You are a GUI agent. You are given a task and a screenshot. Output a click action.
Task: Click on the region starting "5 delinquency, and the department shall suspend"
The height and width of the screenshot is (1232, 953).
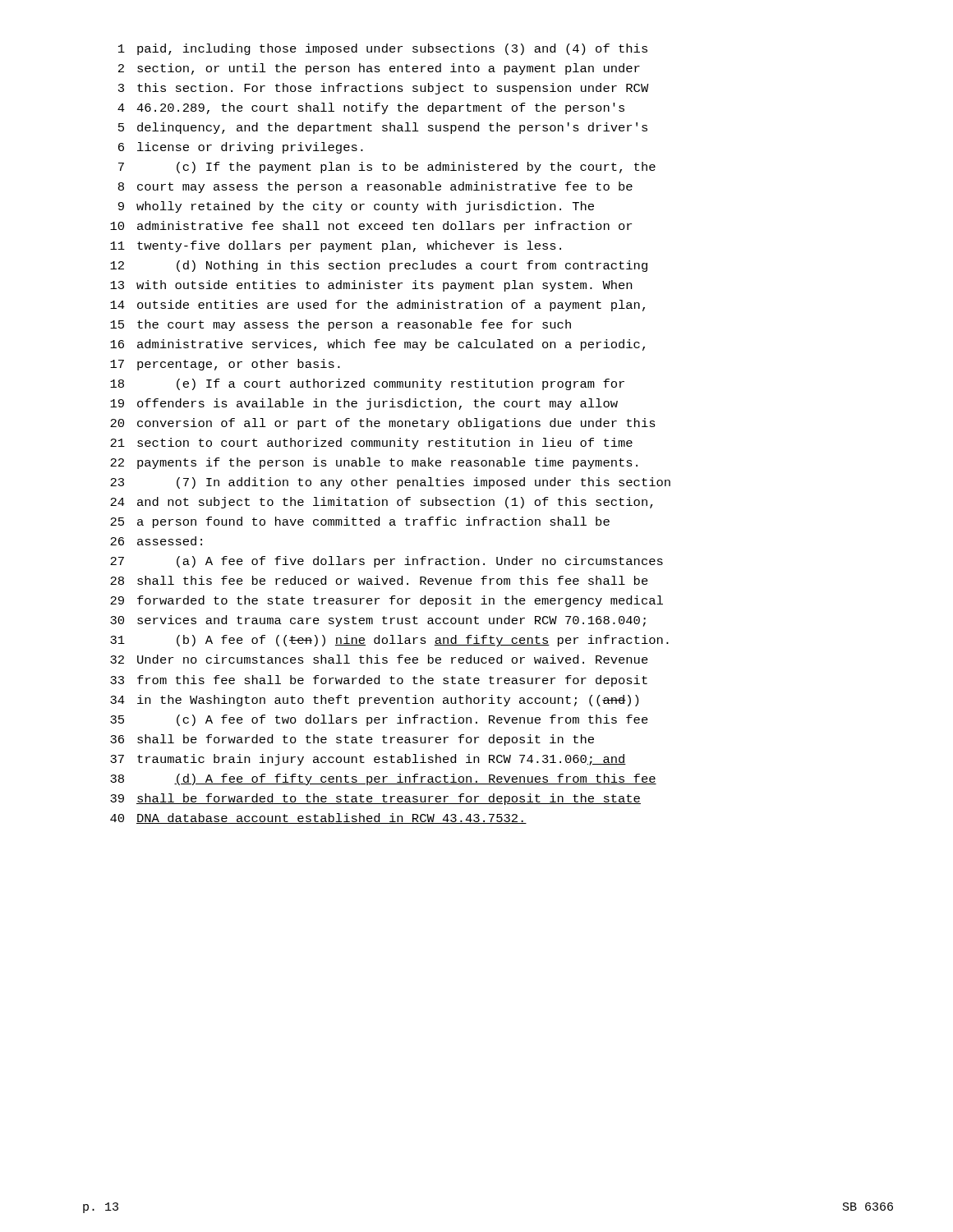488,128
